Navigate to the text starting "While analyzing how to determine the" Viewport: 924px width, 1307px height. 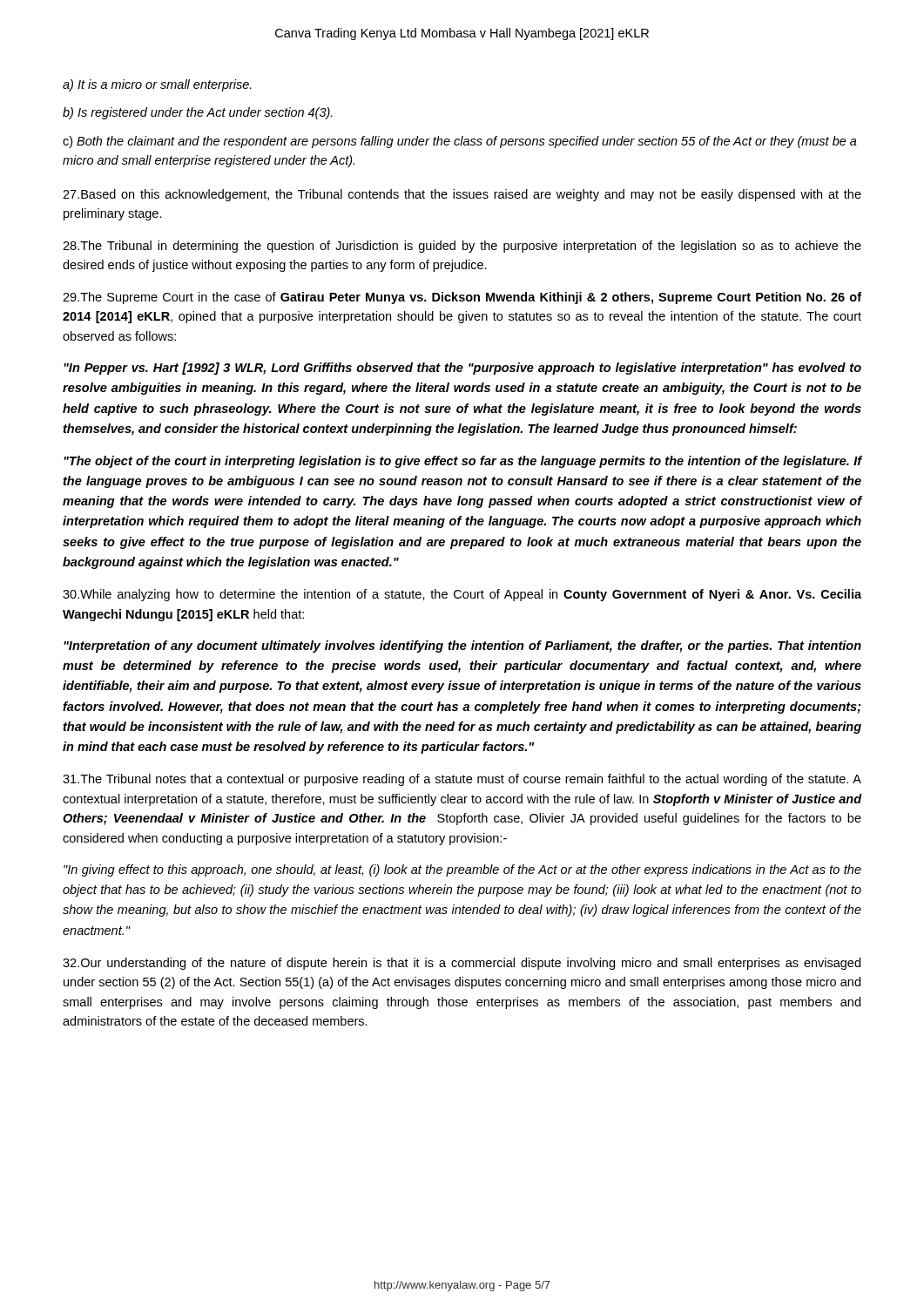click(x=462, y=604)
